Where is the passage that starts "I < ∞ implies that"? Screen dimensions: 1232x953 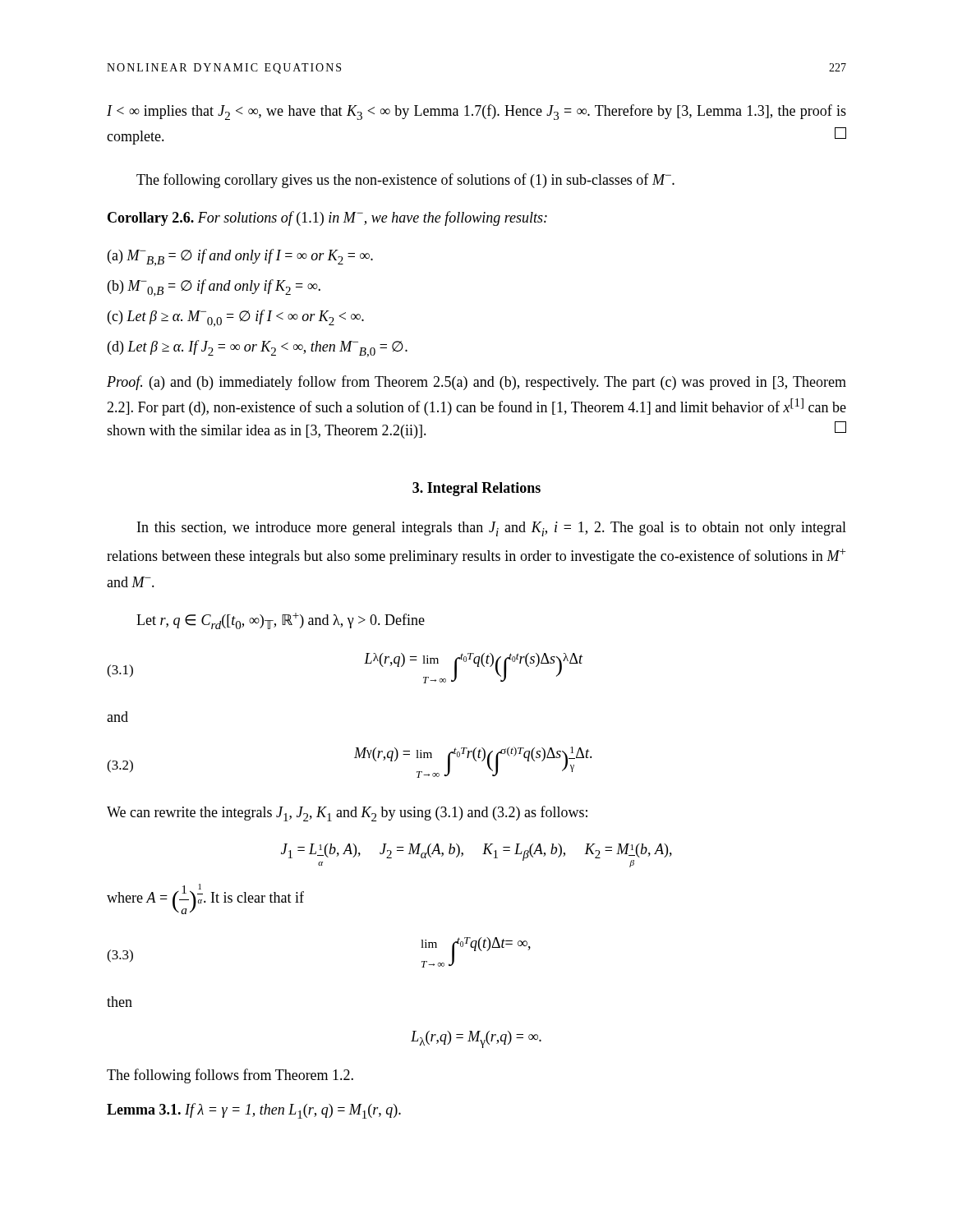pyautogui.click(x=476, y=123)
